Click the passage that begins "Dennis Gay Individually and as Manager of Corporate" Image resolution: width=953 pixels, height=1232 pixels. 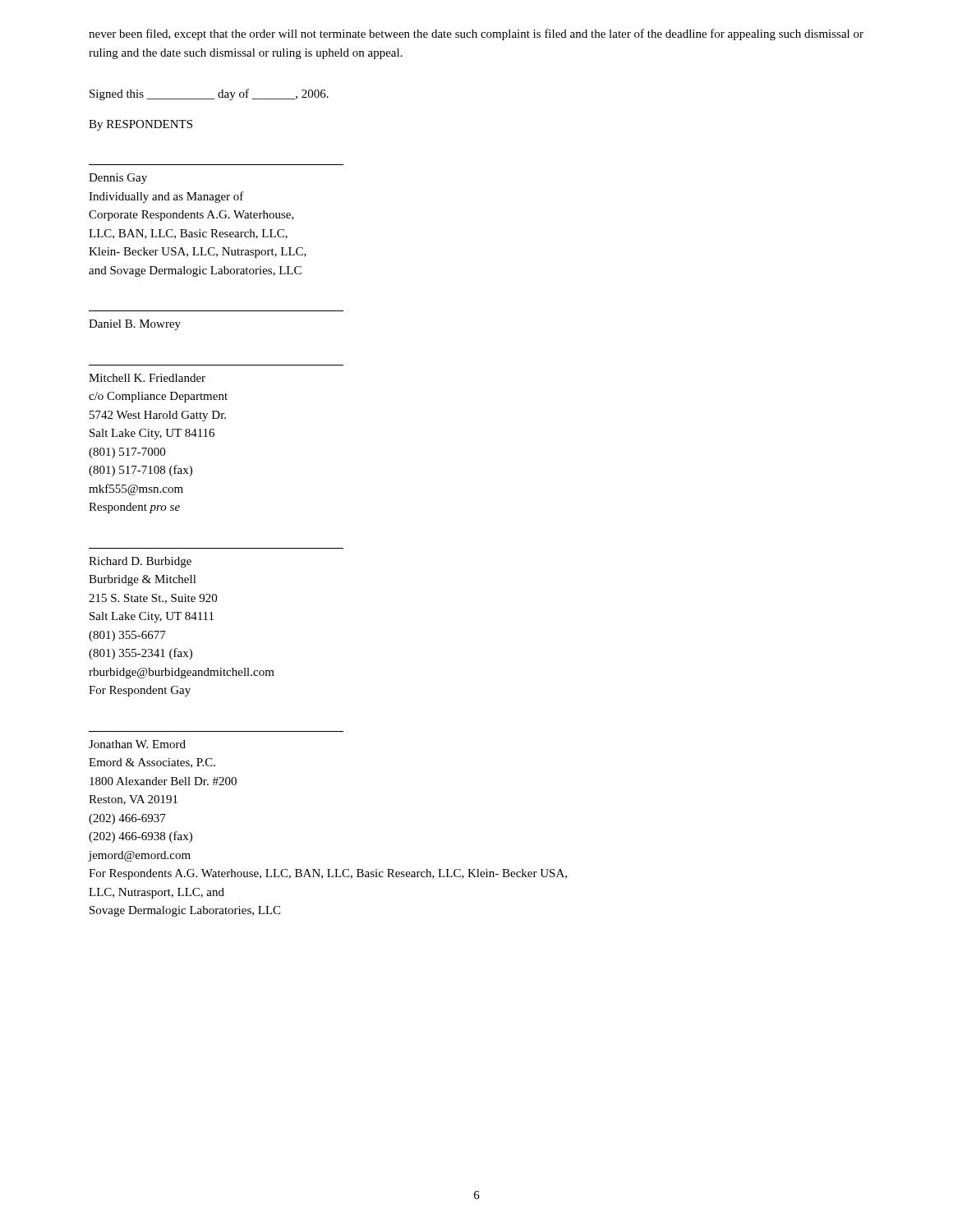118,179
